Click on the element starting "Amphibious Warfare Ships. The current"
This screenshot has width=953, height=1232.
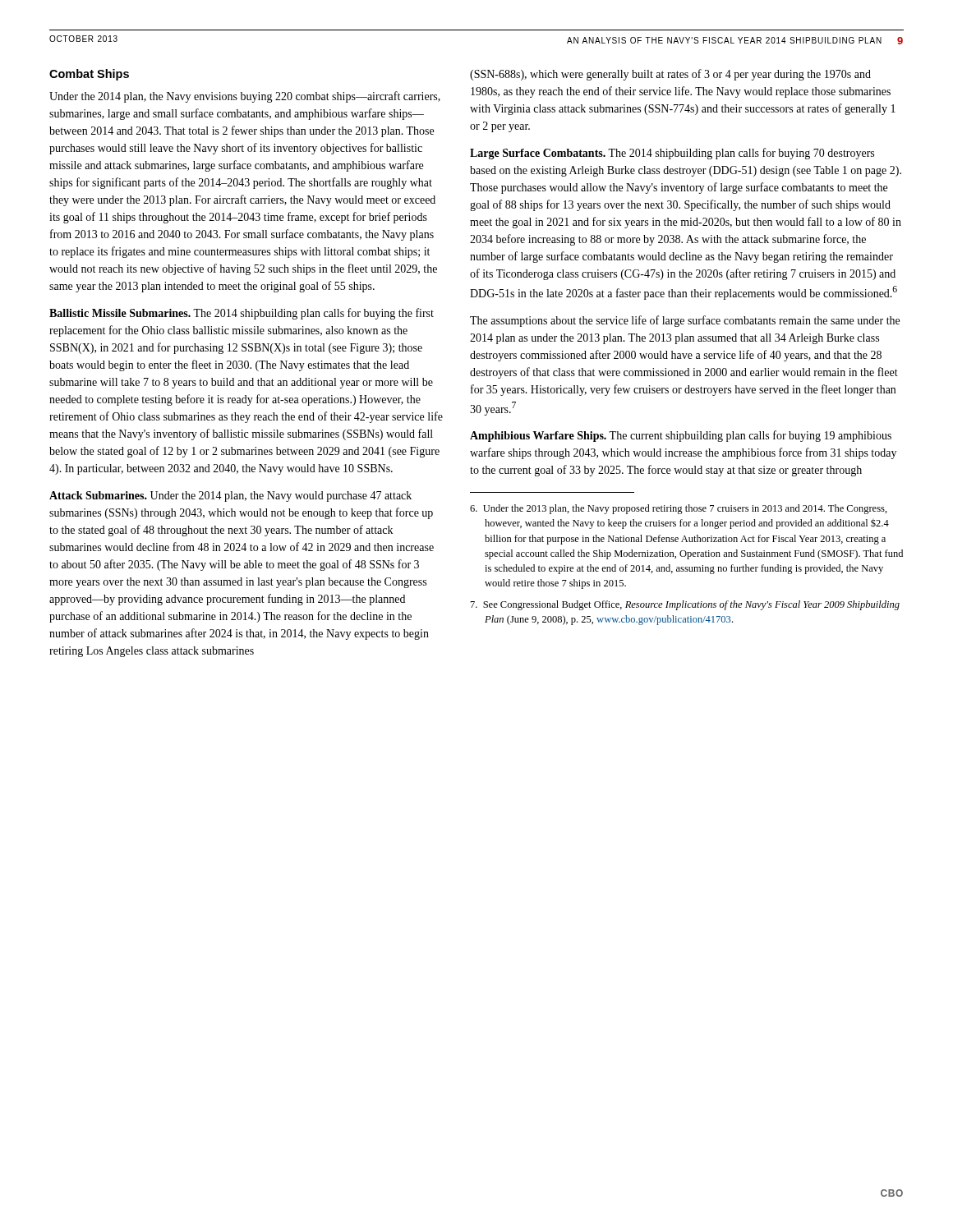point(683,453)
